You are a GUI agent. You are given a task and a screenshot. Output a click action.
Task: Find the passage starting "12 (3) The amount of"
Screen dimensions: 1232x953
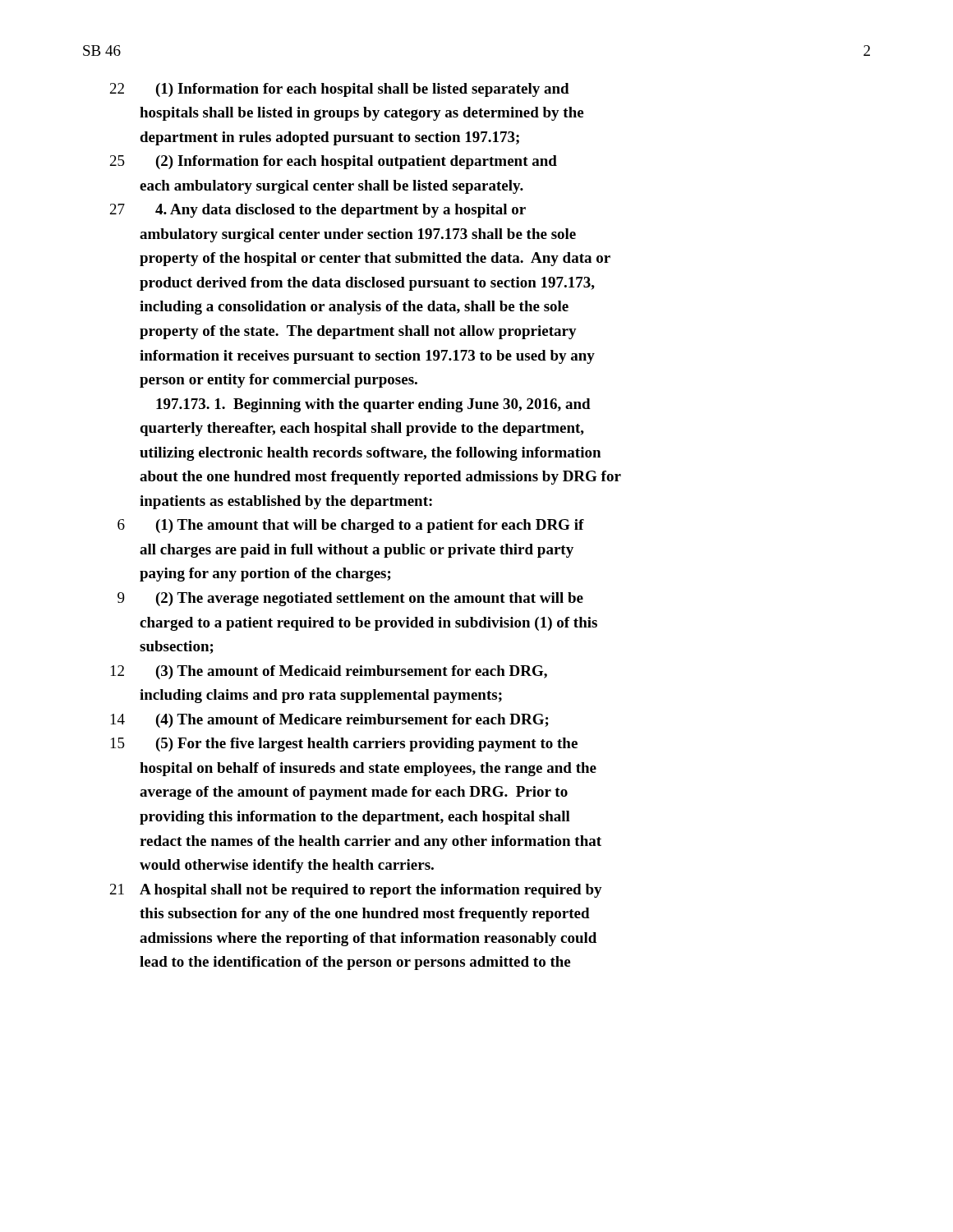tap(476, 671)
